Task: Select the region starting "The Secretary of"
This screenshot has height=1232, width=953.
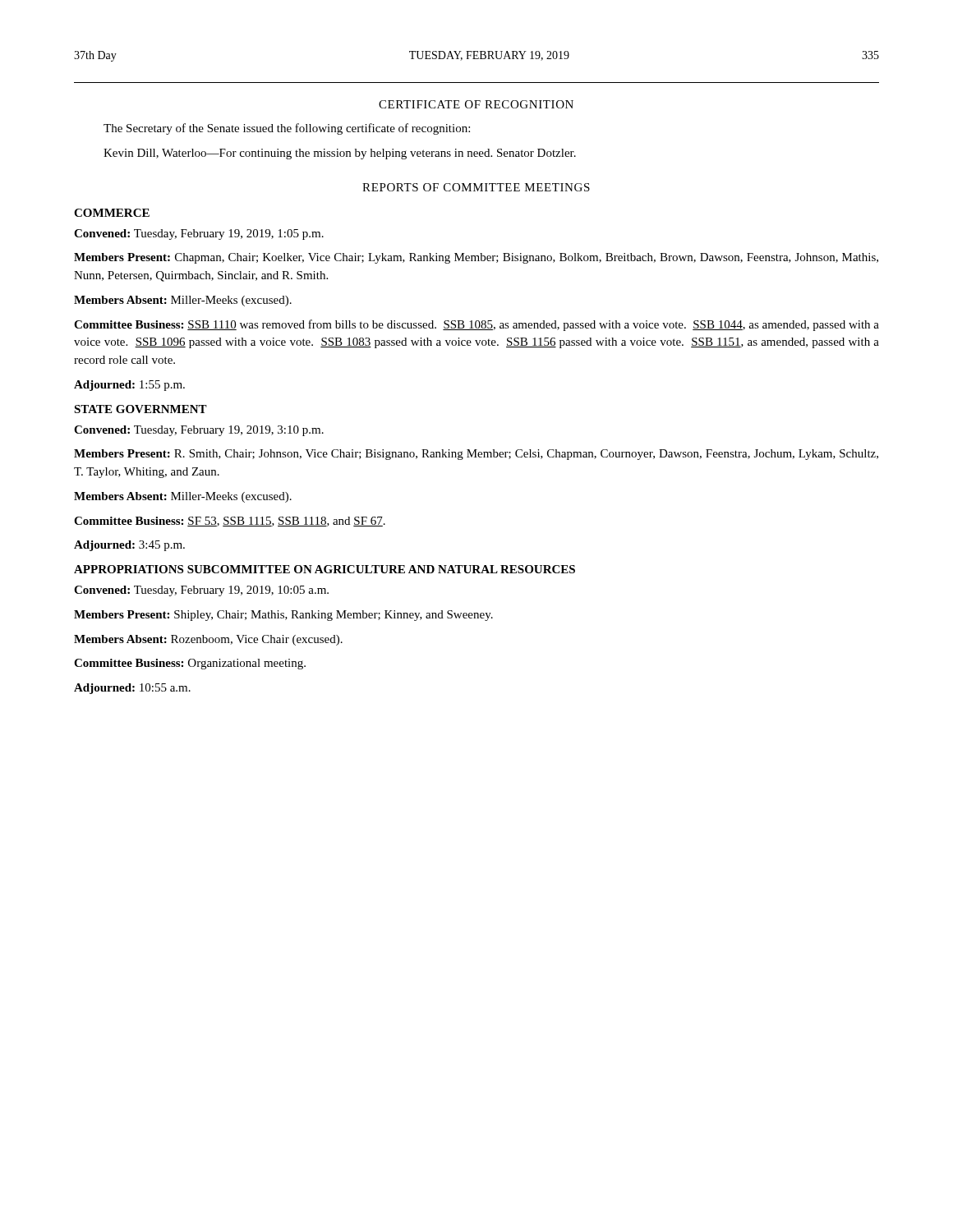Action: (287, 128)
